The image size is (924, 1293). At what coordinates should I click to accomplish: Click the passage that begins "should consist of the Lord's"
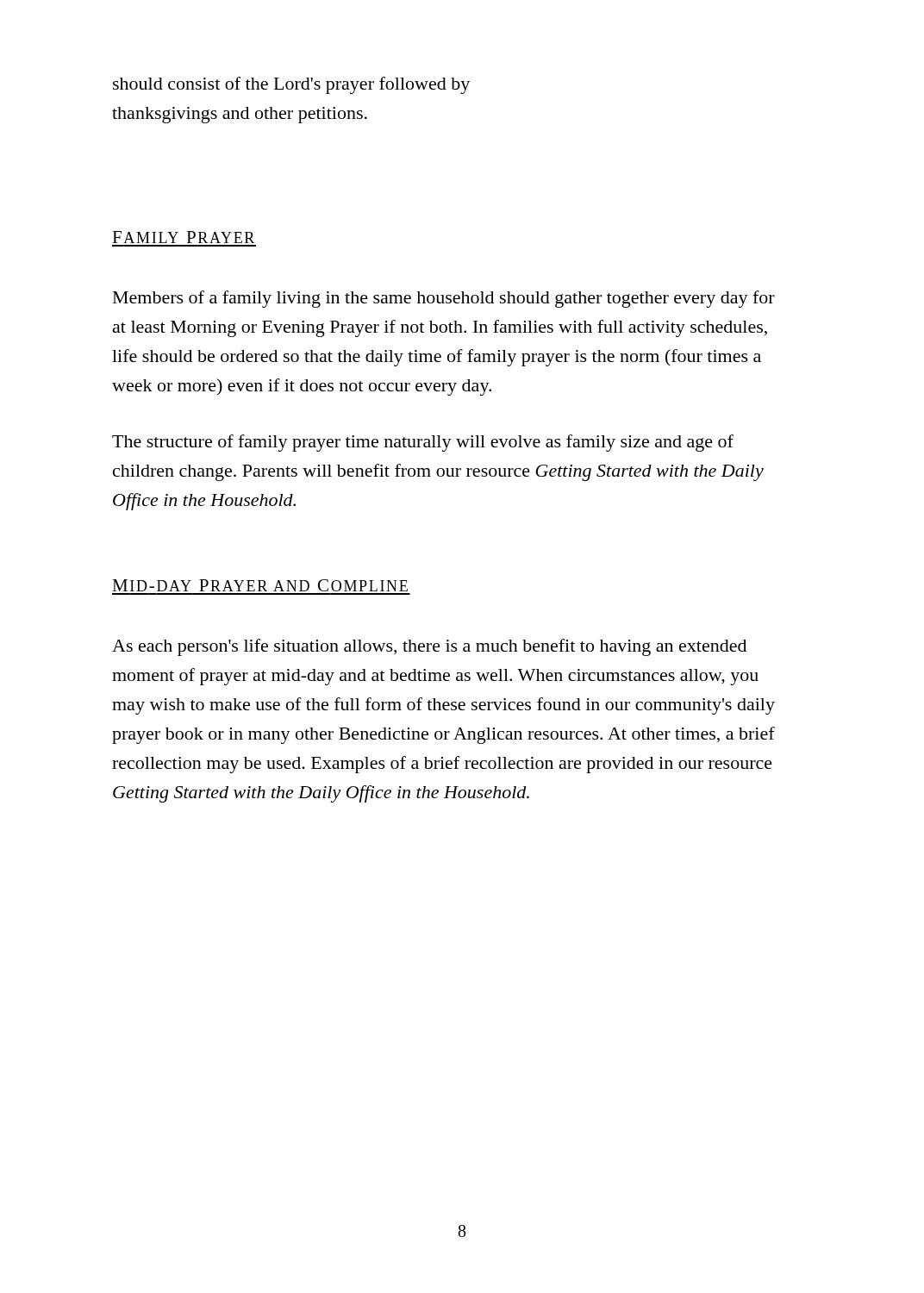291,98
